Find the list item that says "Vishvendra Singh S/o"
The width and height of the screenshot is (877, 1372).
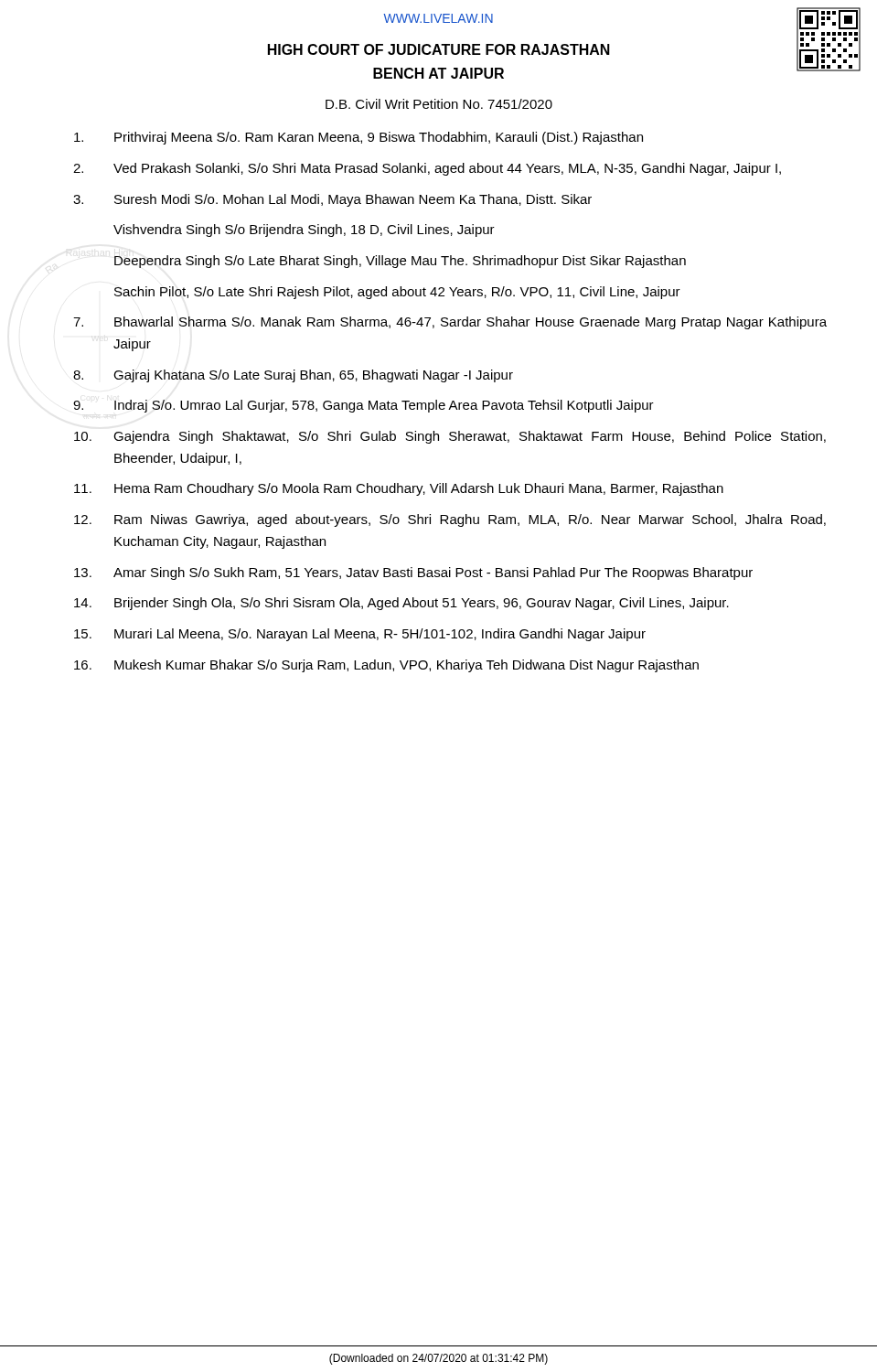284,230
